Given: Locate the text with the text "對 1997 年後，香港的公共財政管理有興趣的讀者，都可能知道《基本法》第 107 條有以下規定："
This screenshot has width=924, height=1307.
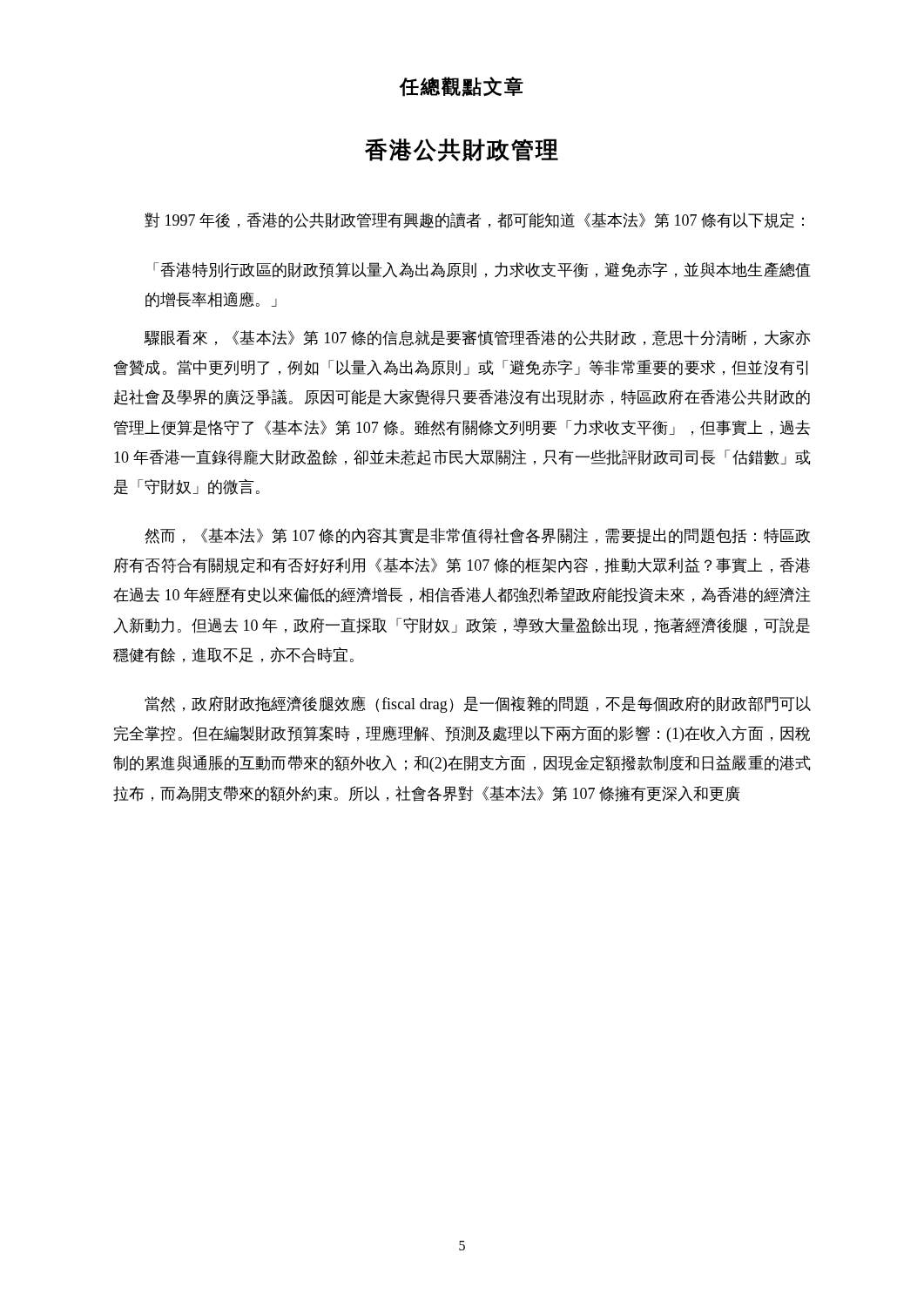Looking at the screenshot, I should click(x=478, y=221).
